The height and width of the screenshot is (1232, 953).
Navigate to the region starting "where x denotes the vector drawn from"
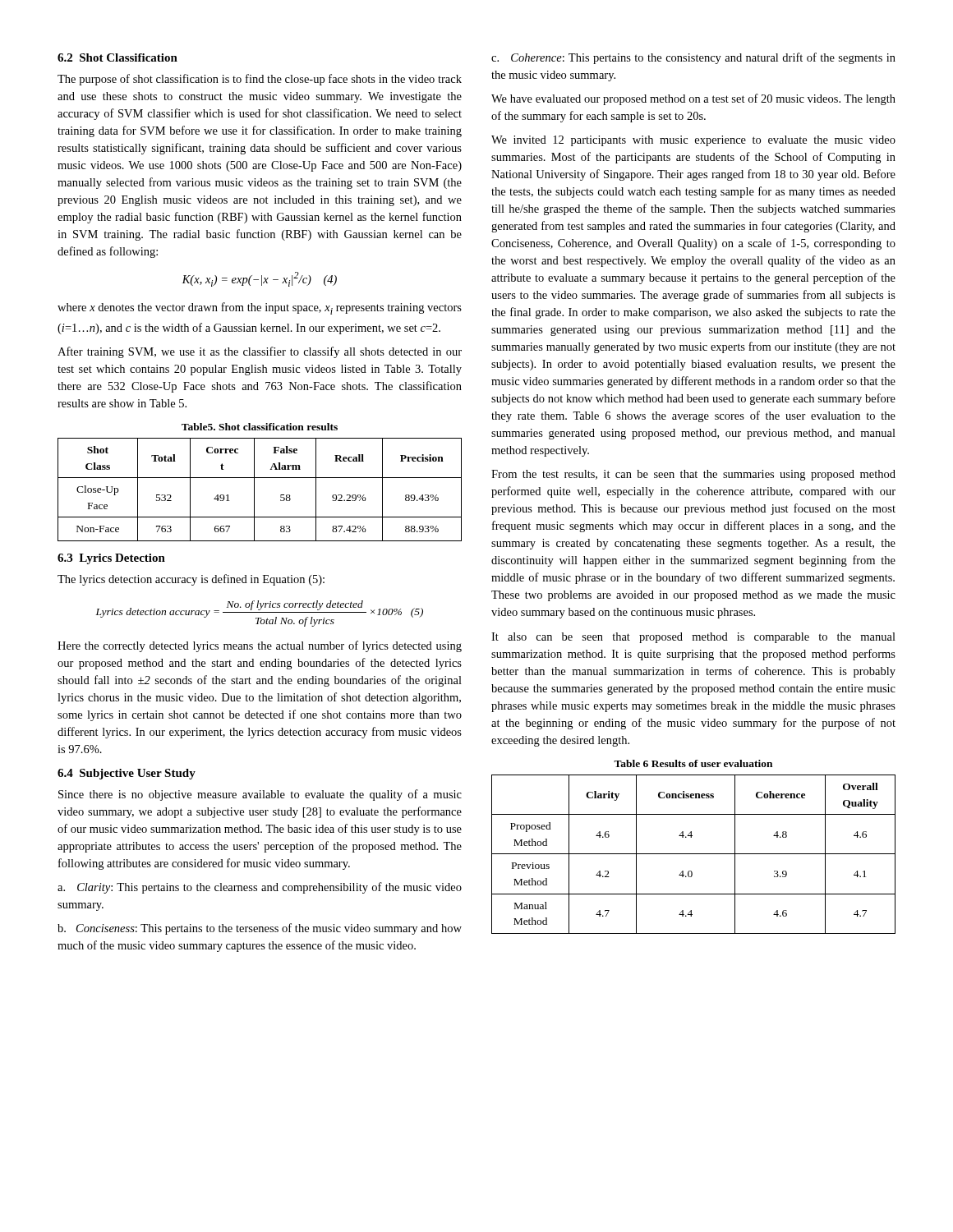point(260,356)
